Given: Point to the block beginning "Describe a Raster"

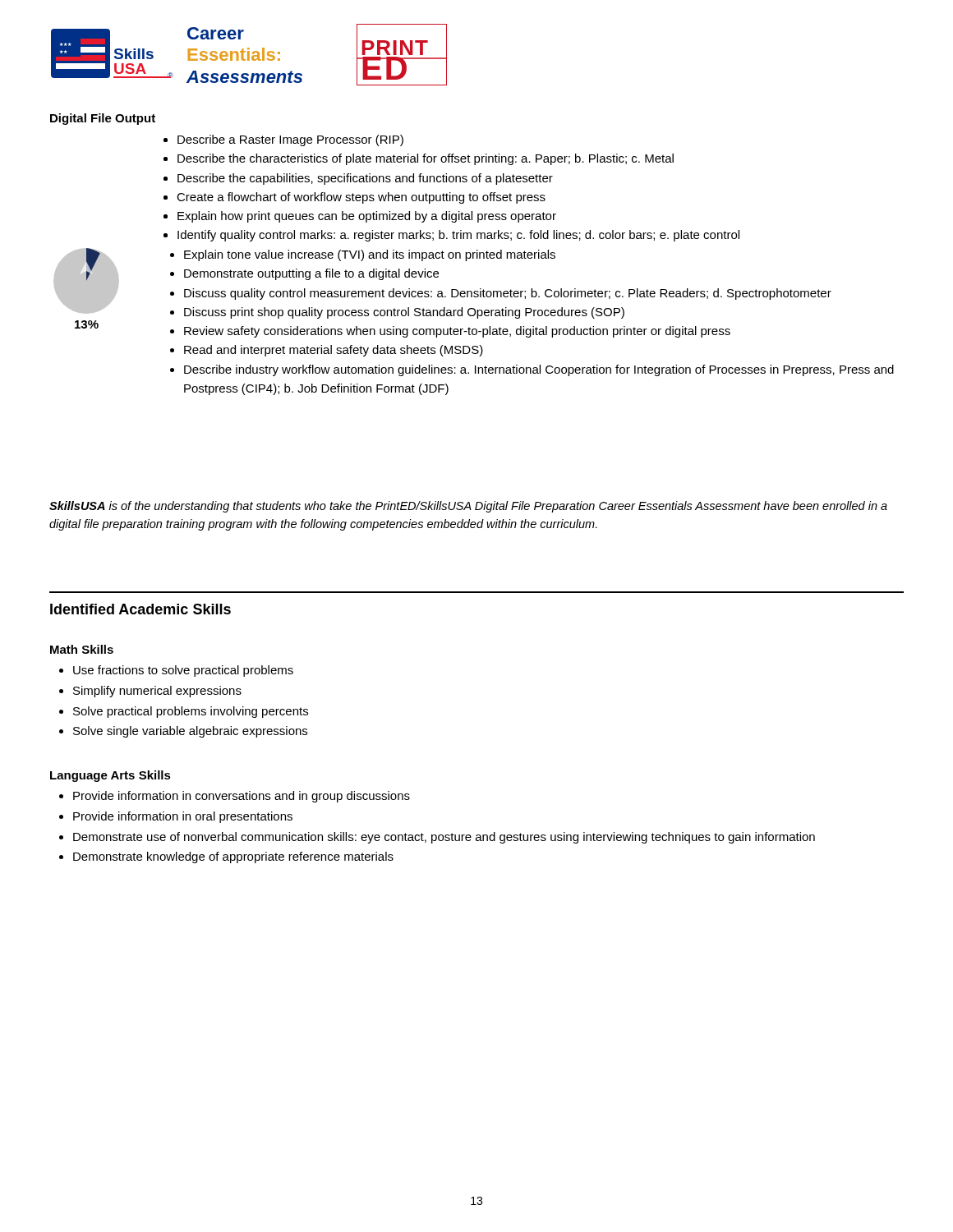Looking at the screenshot, I should pos(290,140).
